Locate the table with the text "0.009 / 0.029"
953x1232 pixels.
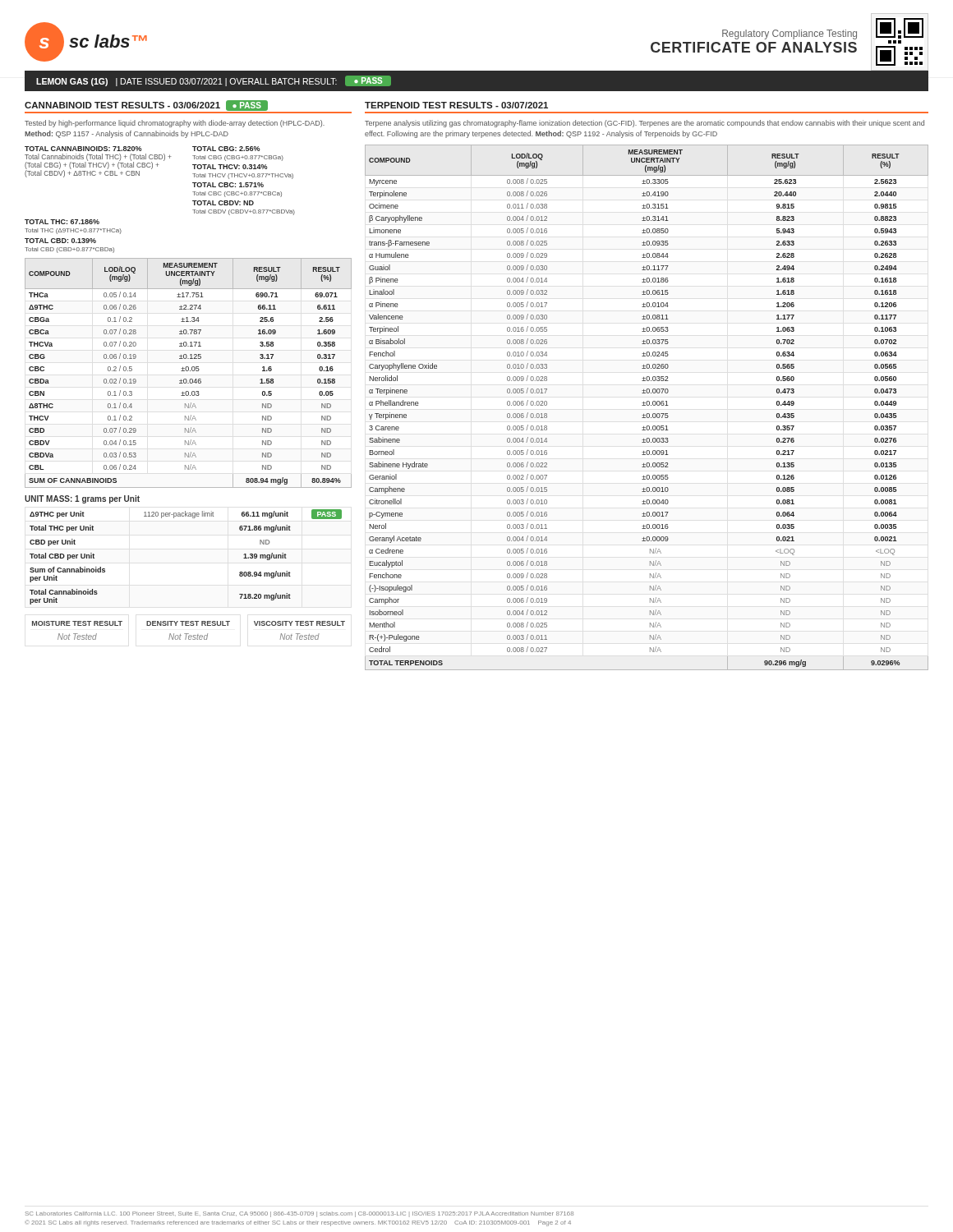pyautogui.click(x=647, y=408)
